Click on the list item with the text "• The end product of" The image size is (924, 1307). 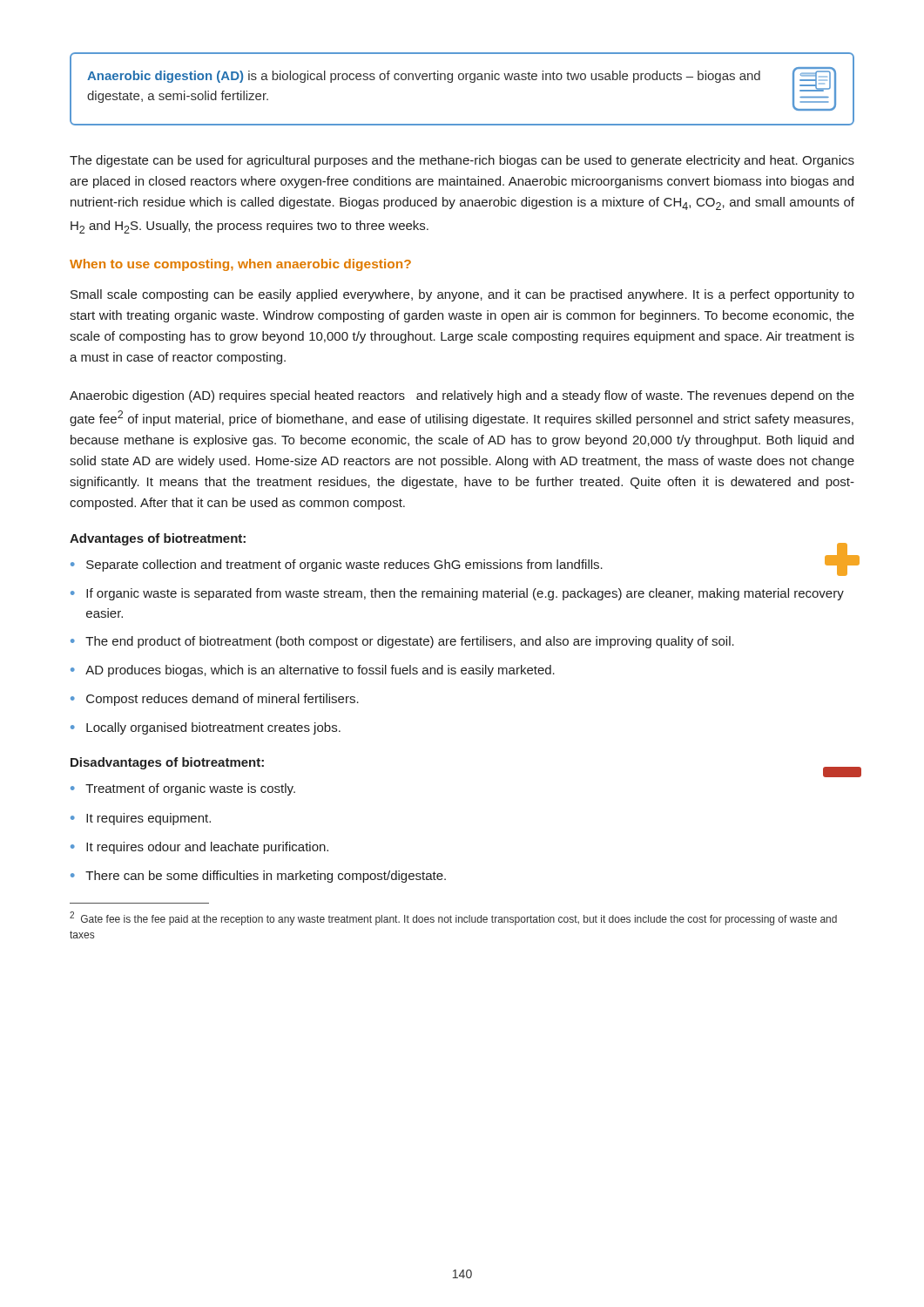point(402,642)
